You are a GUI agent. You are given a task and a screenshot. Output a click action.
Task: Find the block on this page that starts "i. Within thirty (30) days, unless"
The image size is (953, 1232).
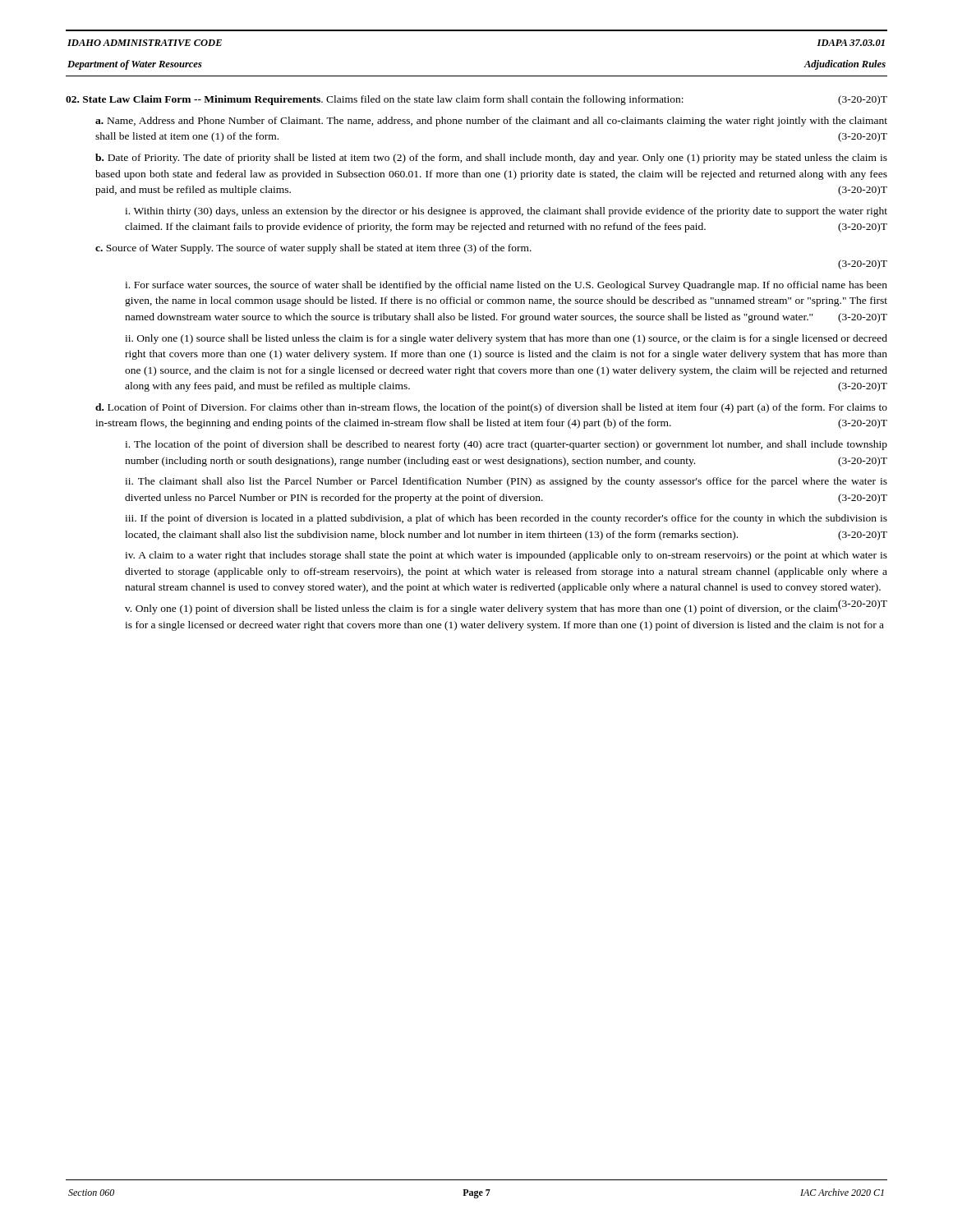tap(506, 219)
